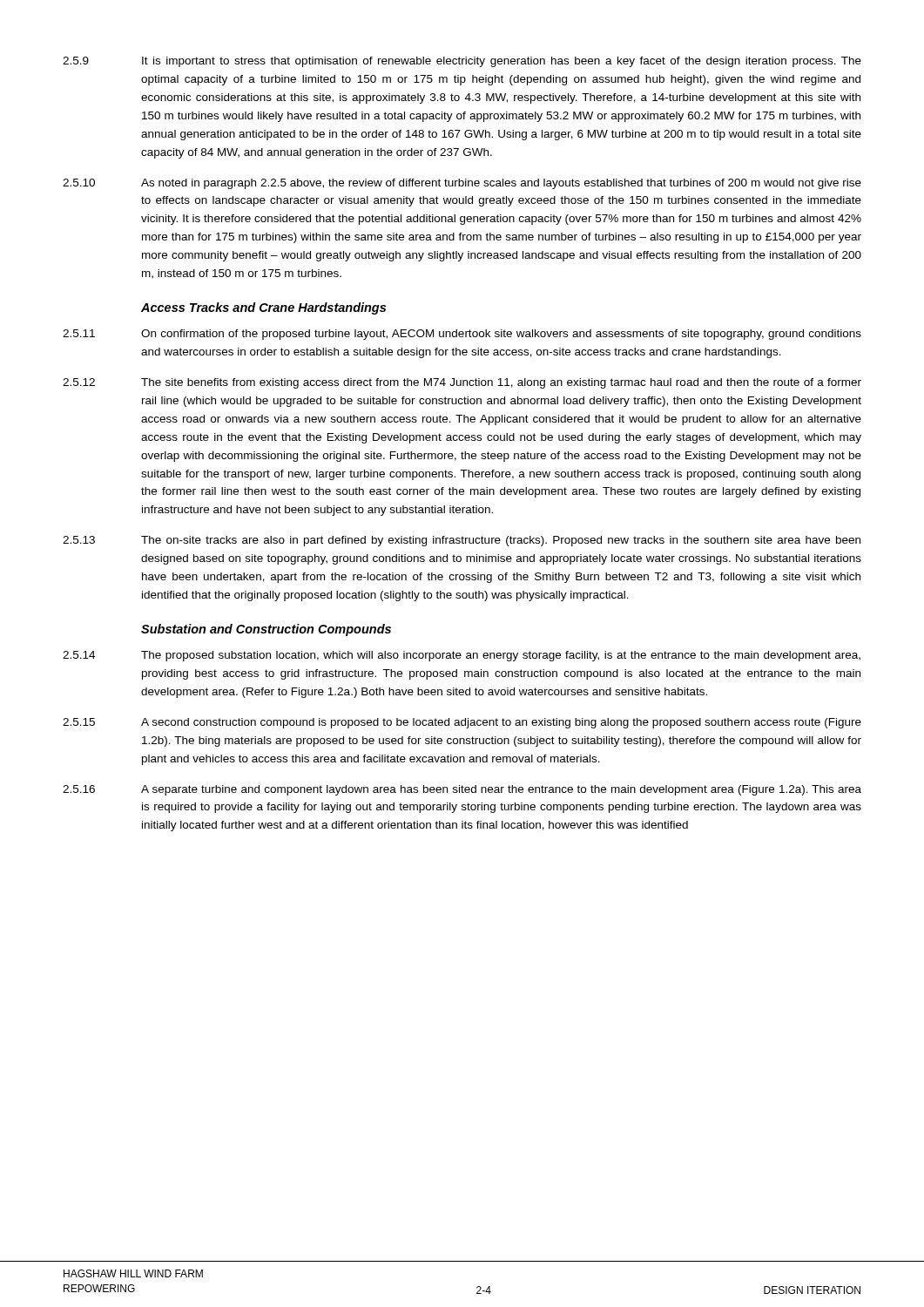This screenshot has width=924, height=1307.
Task: Click on the text block starting "2.5.12 The site benefits from existing access direct"
Action: (x=462, y=447)
